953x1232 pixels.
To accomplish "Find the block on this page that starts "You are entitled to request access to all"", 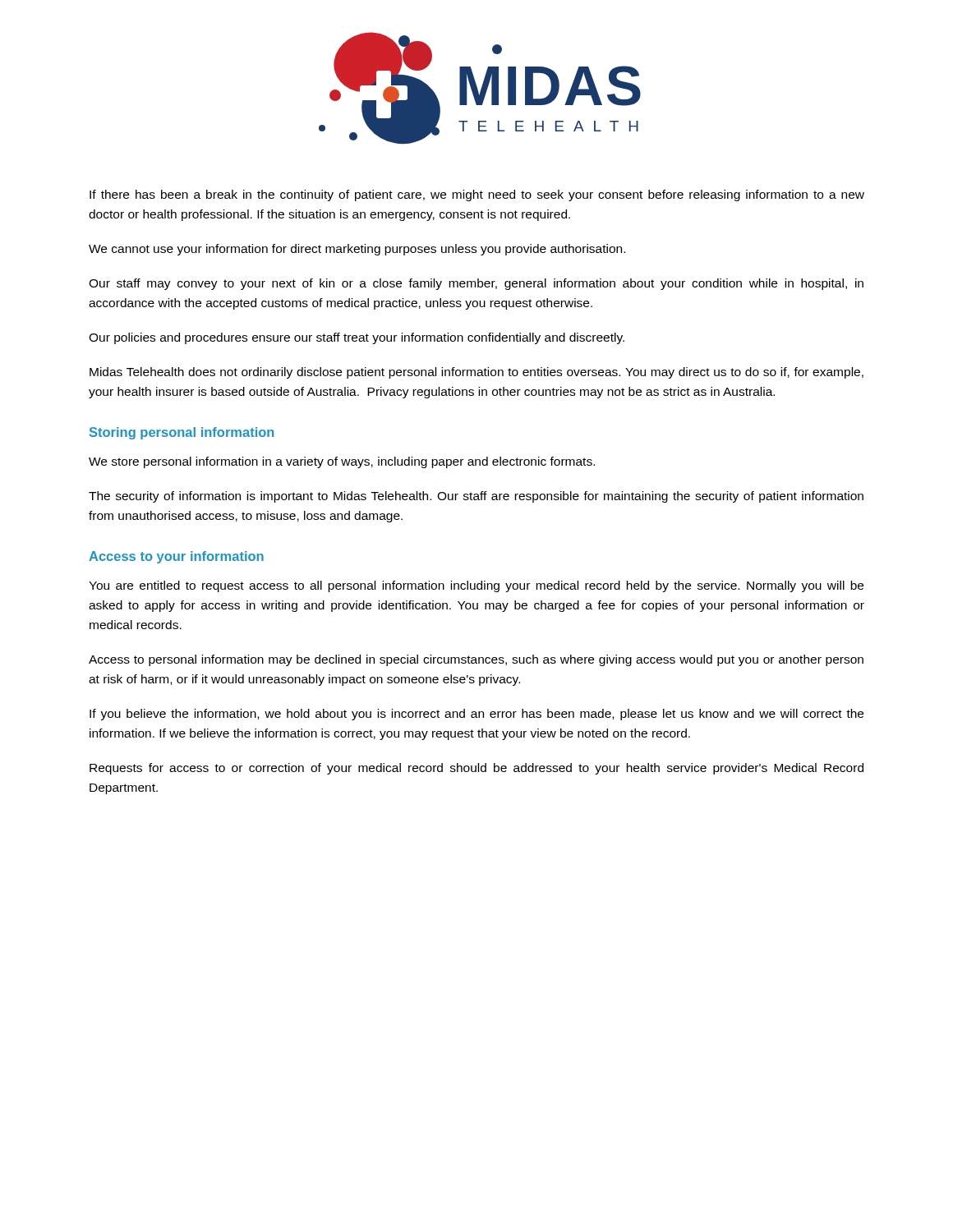I will 476,605.
